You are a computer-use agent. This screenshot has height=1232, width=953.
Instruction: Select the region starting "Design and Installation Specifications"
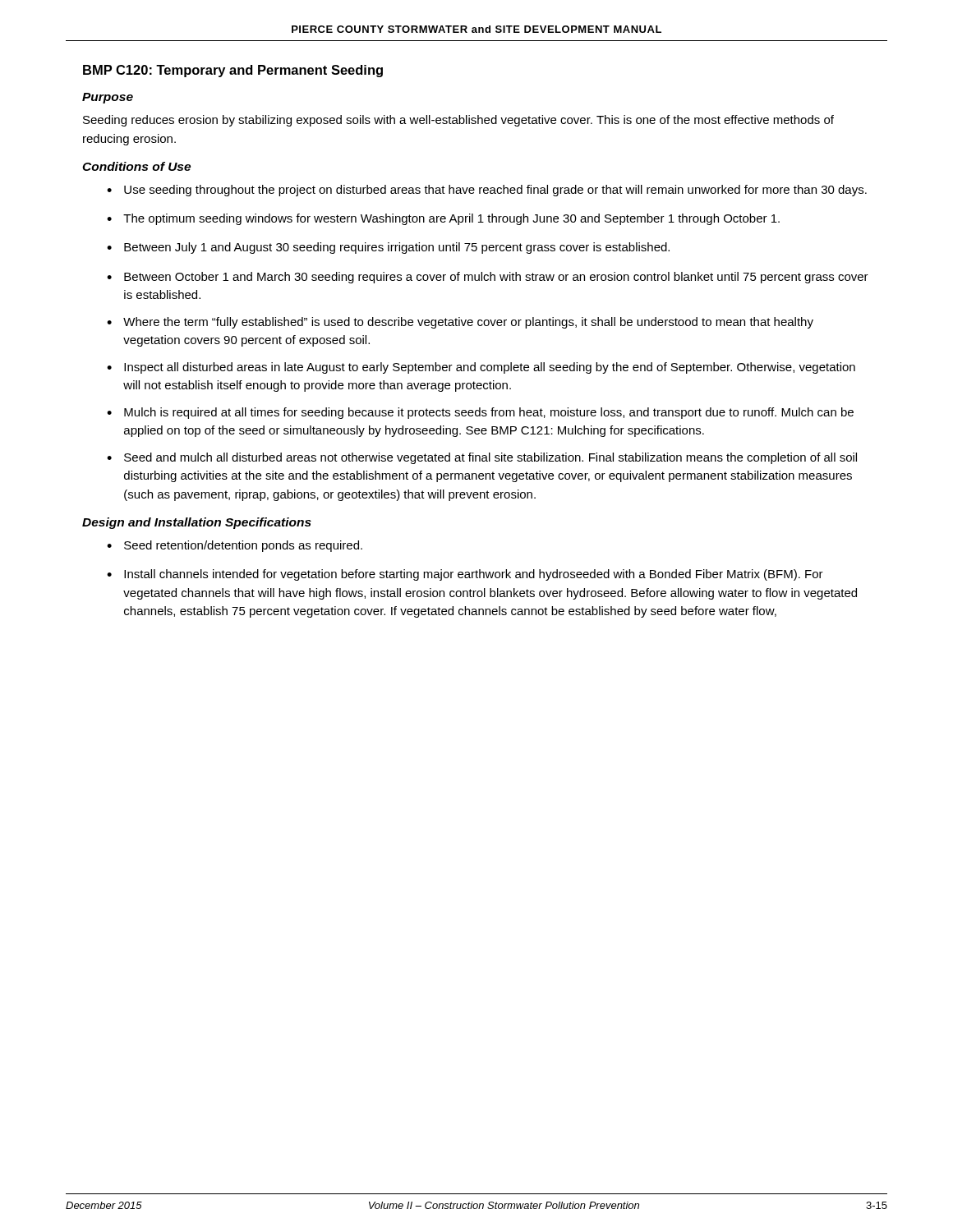point(197,522)
